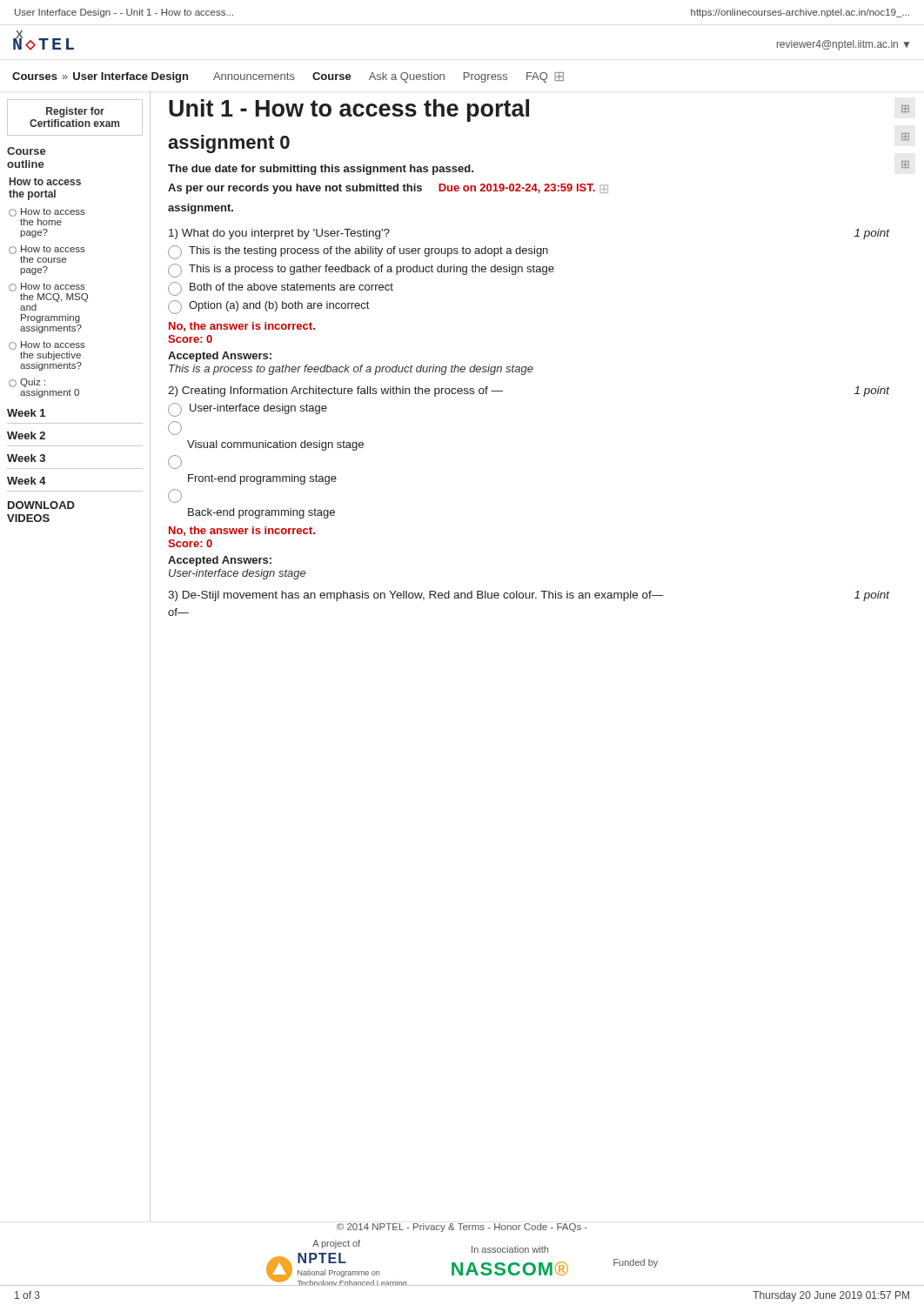This screenshot has height=1305, width=924.
Task: Click on the element starting "Week 1"
Action: coord(26,413)
